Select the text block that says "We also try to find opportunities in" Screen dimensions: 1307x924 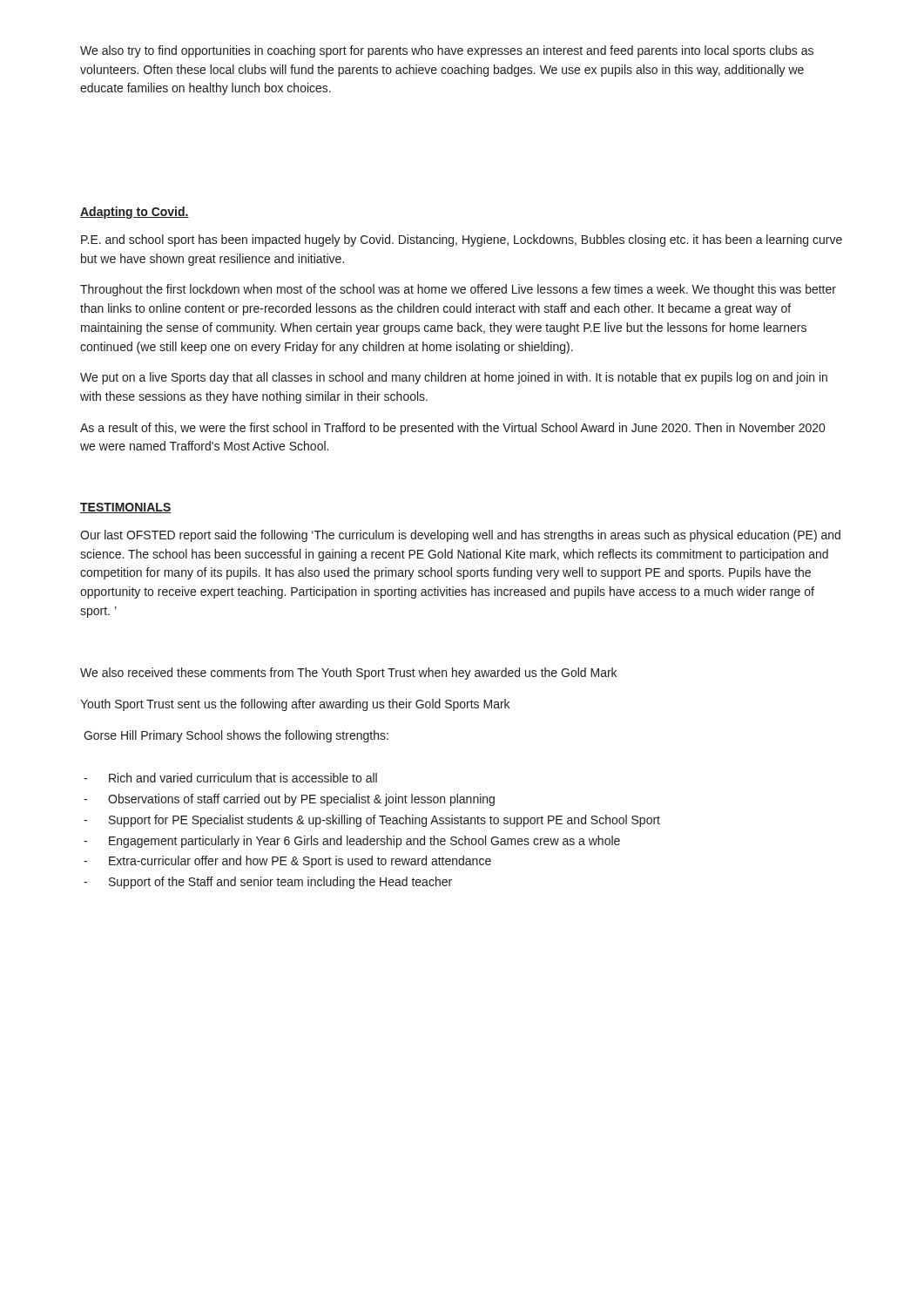click(x=447, y=69)
